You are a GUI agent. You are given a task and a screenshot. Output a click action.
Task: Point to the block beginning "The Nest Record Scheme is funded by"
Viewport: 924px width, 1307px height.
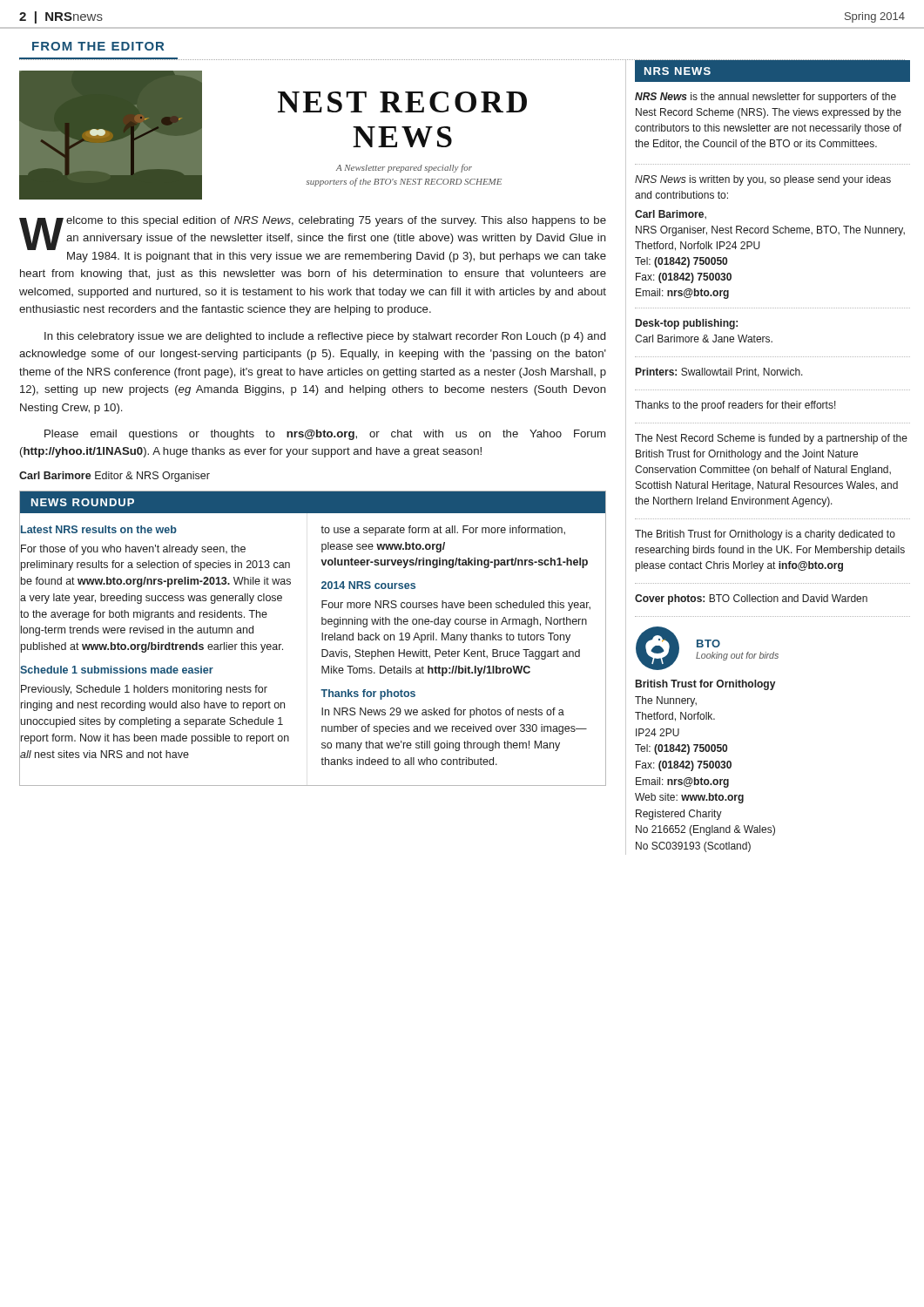[x=772, y=470]
